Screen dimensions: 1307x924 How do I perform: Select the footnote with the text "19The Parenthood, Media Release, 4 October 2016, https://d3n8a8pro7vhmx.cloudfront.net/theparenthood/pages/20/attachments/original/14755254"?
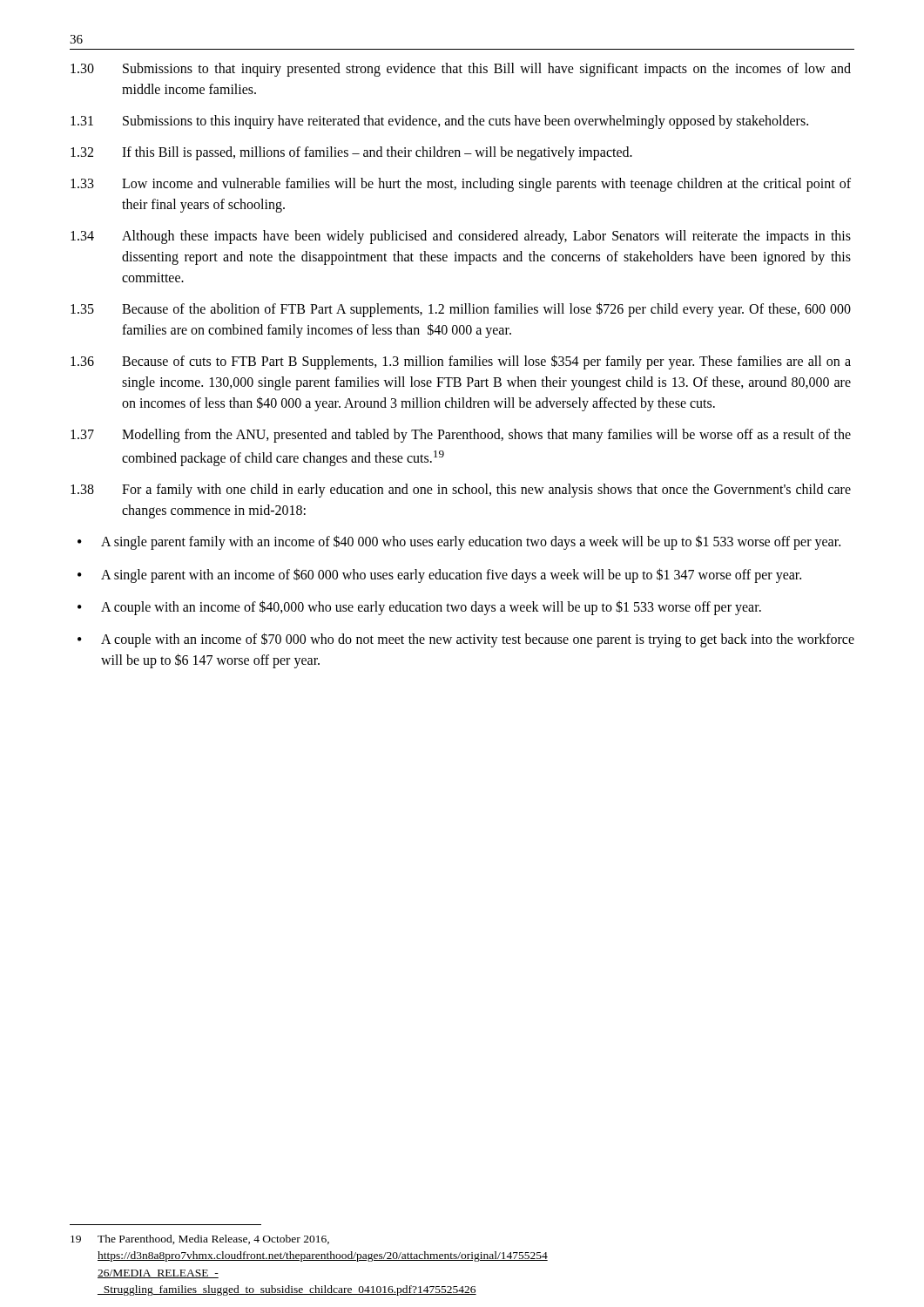click(460, 1264)
